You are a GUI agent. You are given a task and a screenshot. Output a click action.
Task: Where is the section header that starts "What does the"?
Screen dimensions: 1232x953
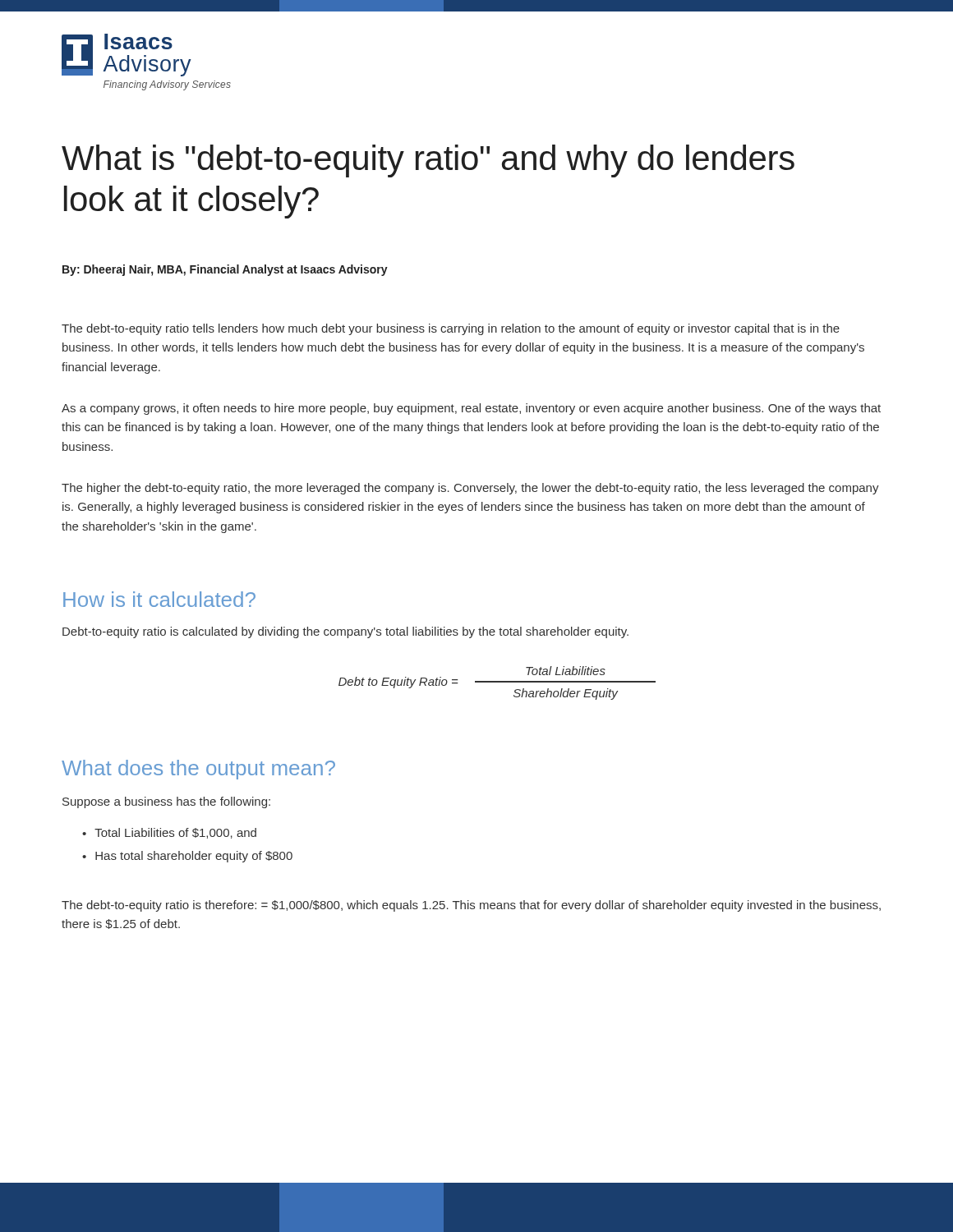tap(308, 768)
